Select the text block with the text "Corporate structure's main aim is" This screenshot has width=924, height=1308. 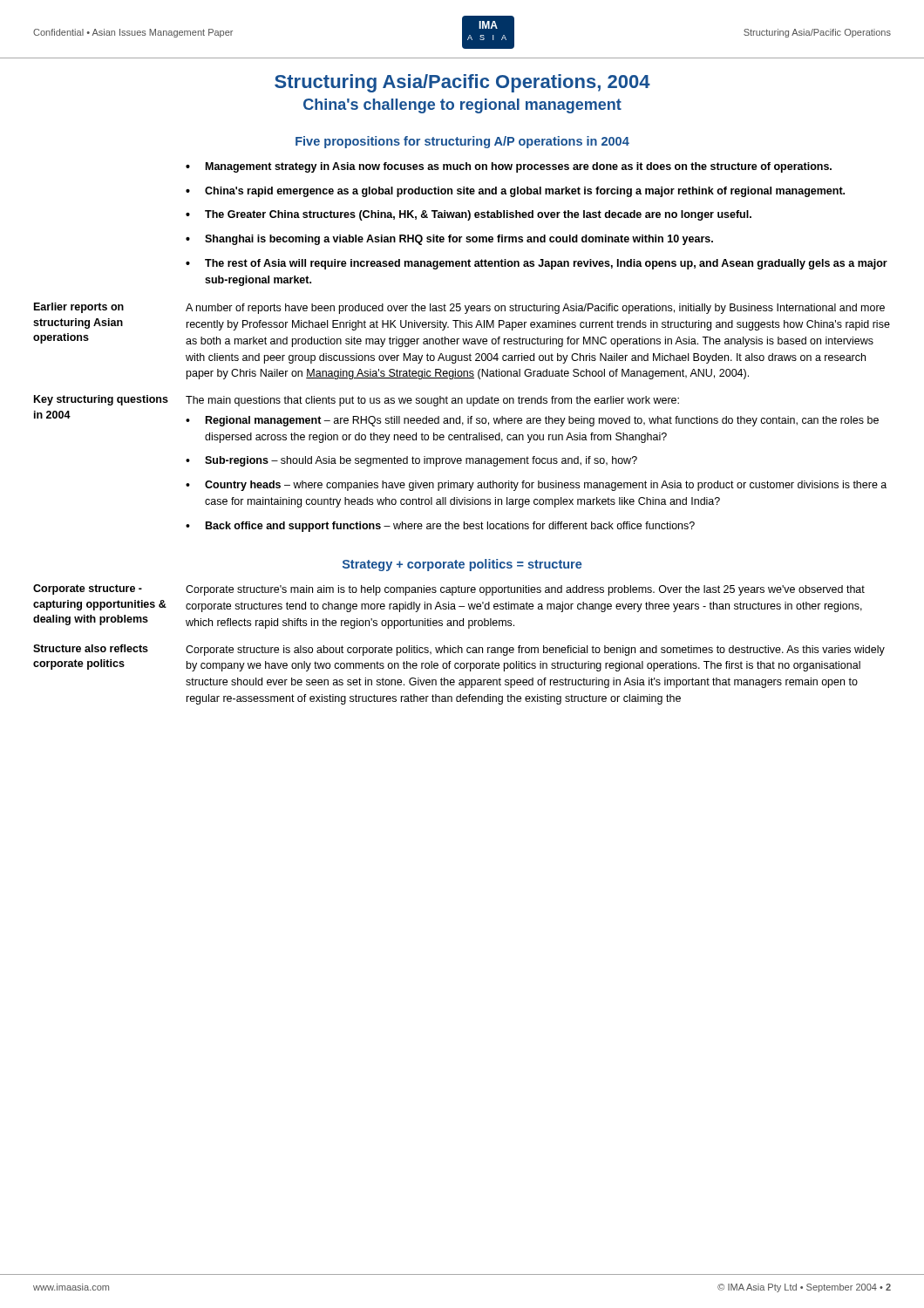(x=525, y=606)
